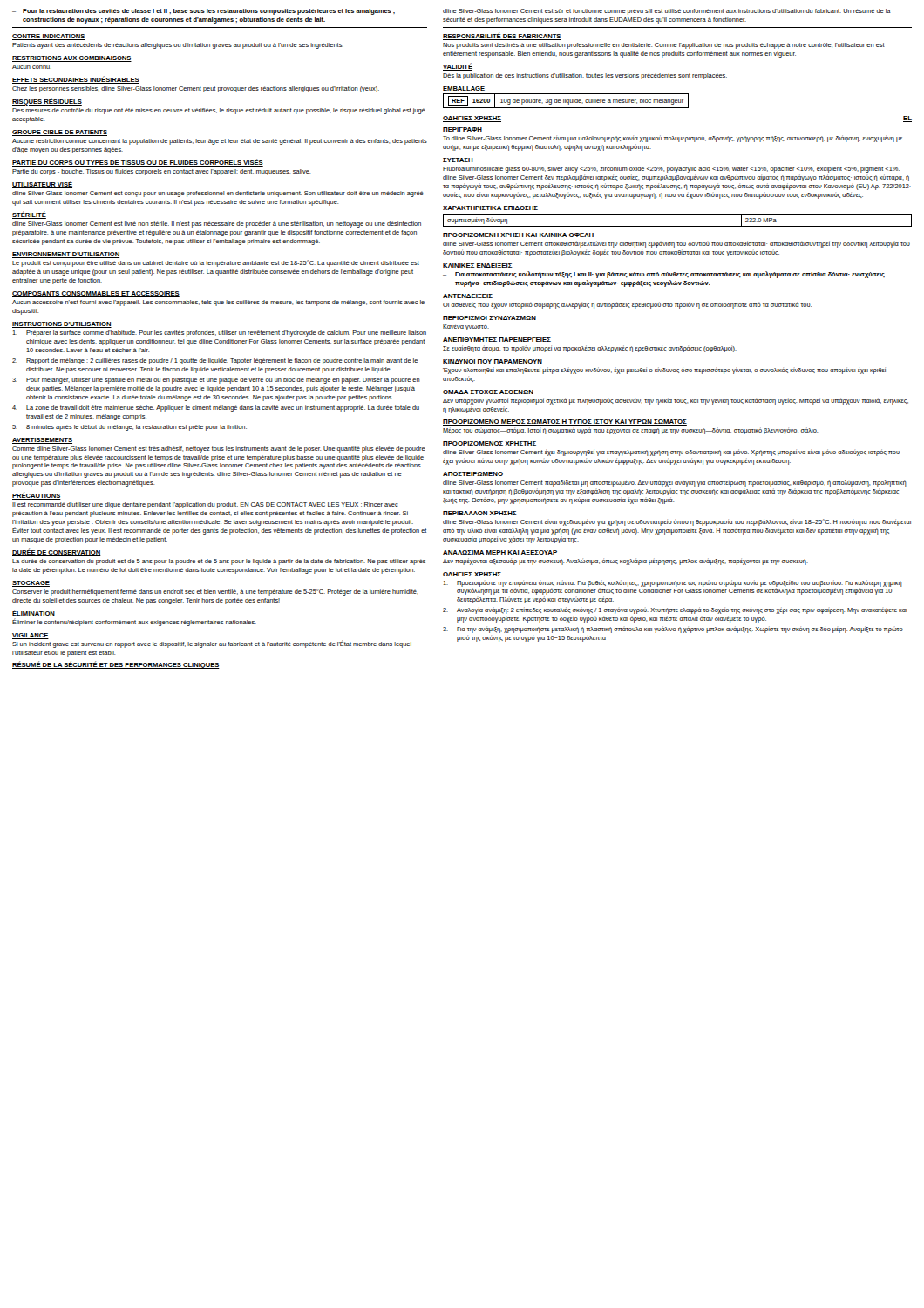Point to the block starting "RESPONSABILITÉ DES FABRICANTS"
The width and height of the screenshot is (924, 1308).
coord(502,36)
